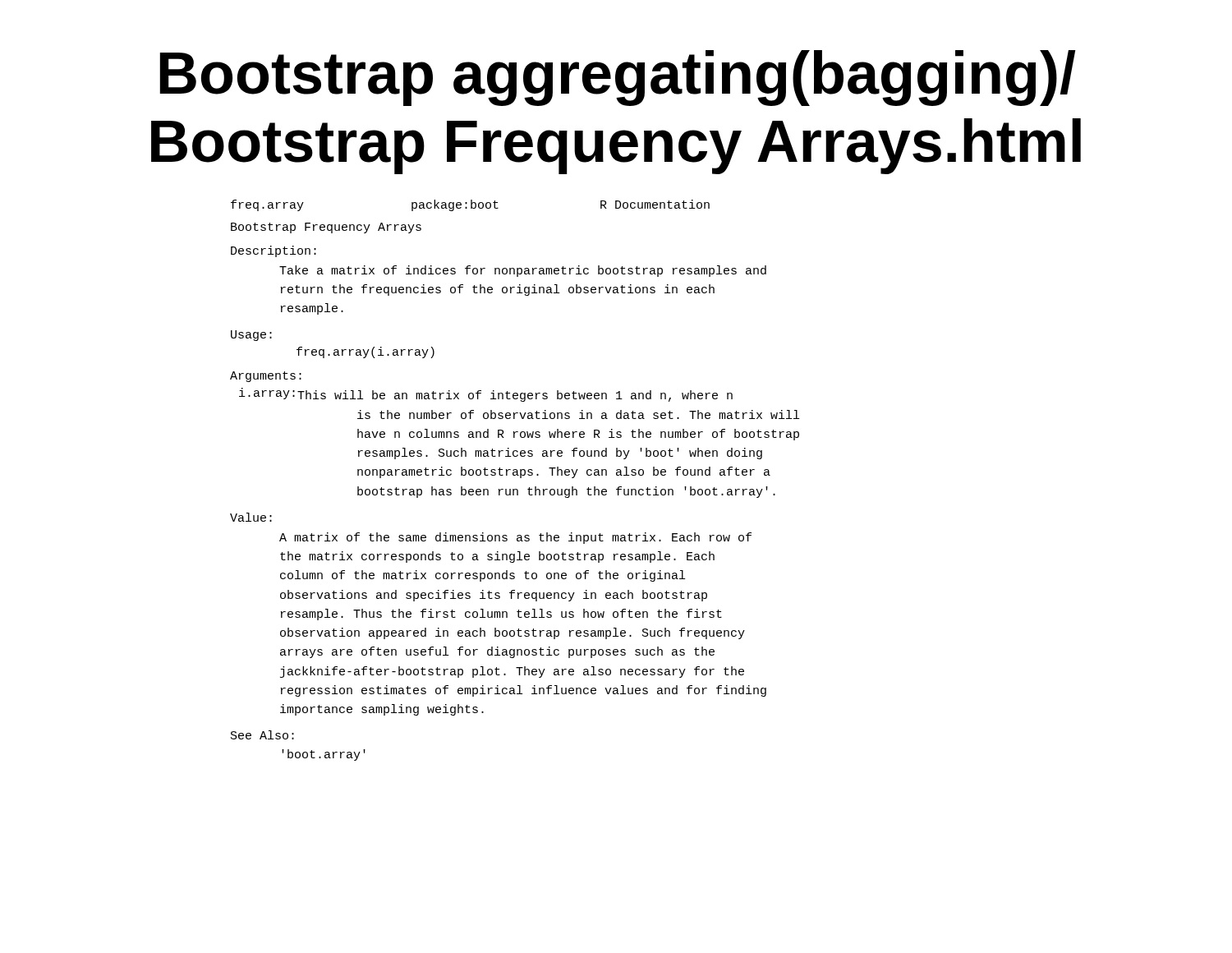Screen dimensions: 953x1232
Task: Where is the passage that starts "i.array: This will be an matrix of integers"?
Action: pos(519,445)
